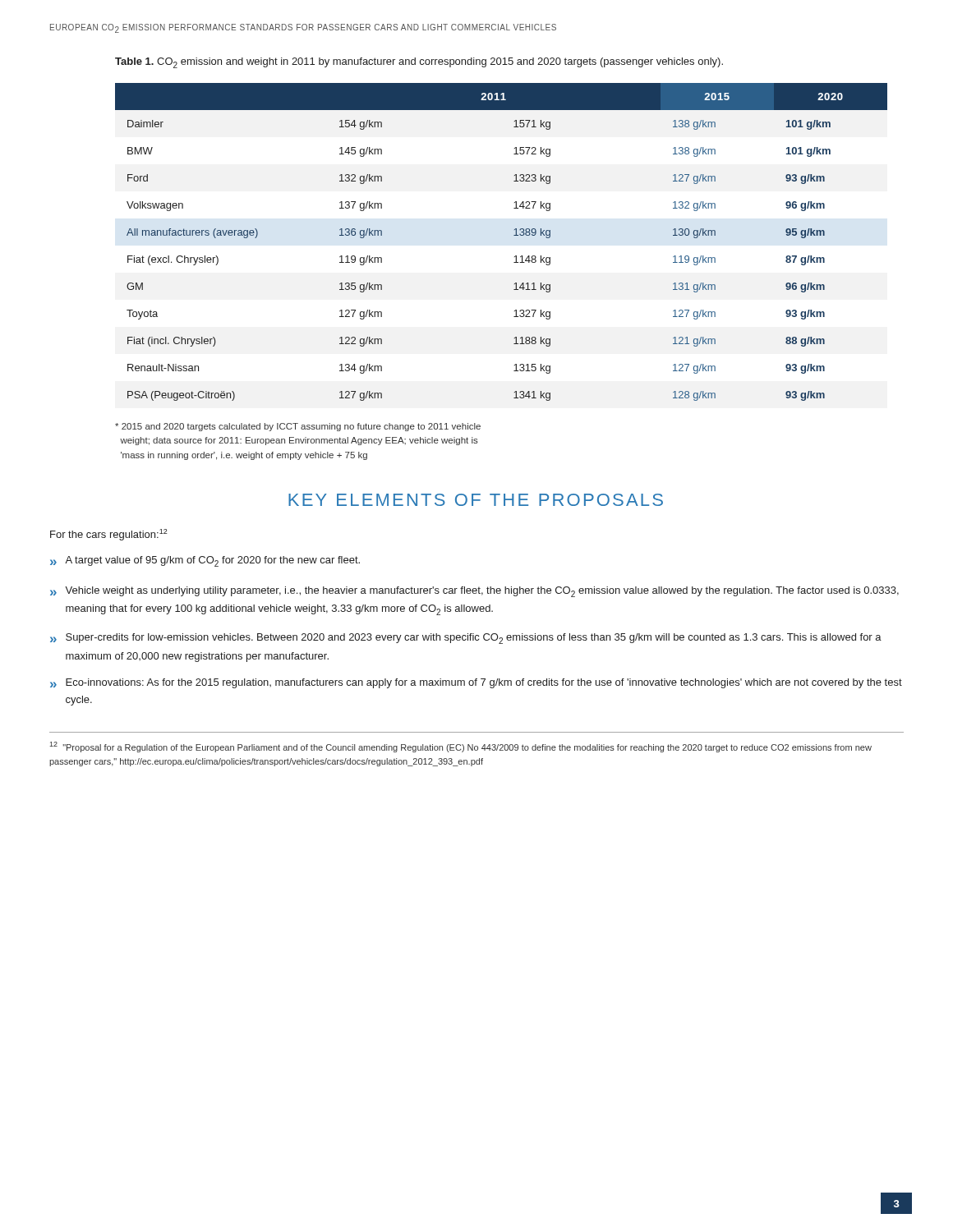This screenshot has width=953, height=1232.
Task: Navigate to the text block starting "» A target value"
Action: 205,562
